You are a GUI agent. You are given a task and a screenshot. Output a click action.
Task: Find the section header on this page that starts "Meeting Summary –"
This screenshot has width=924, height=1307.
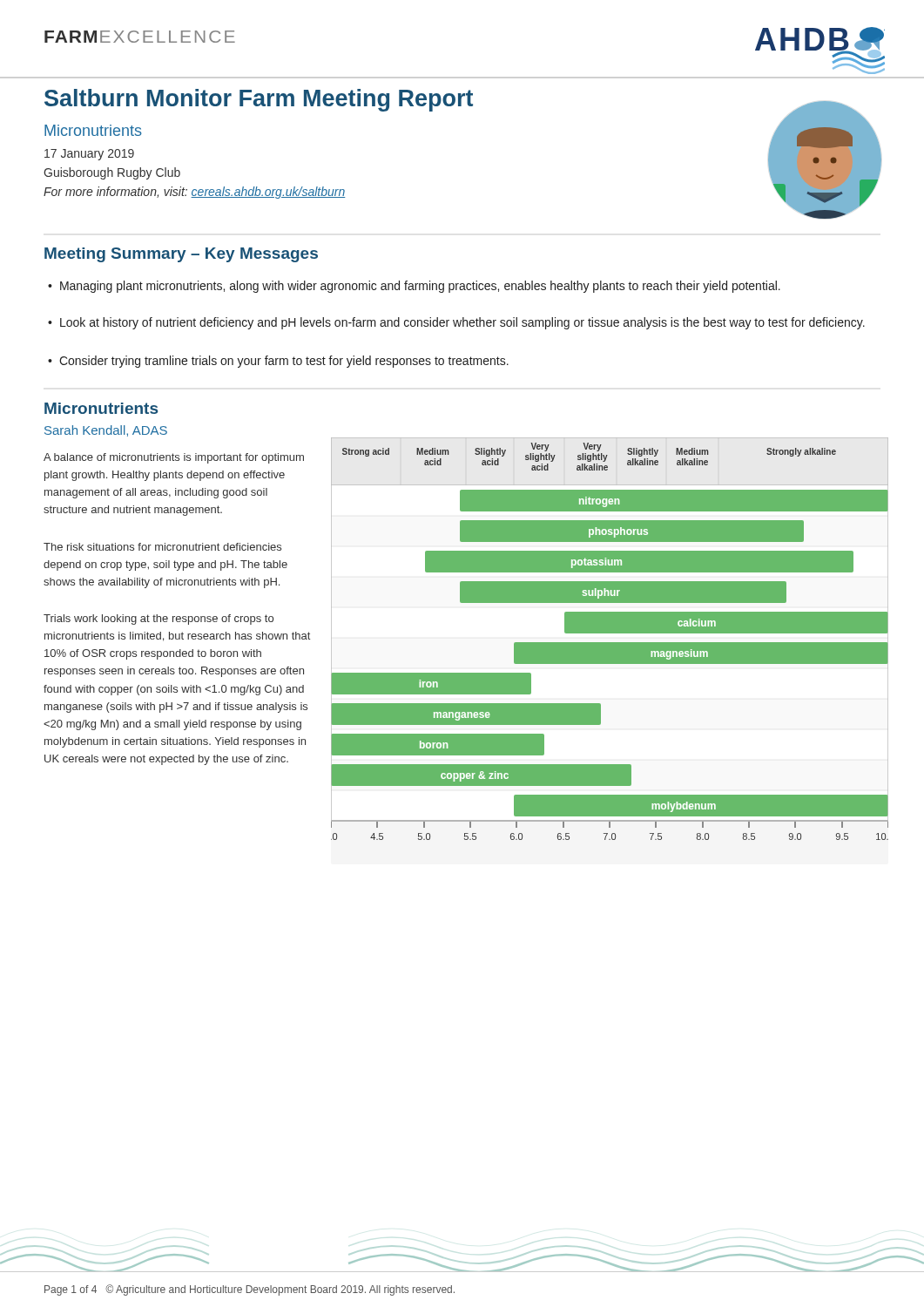tap(181, 253)
